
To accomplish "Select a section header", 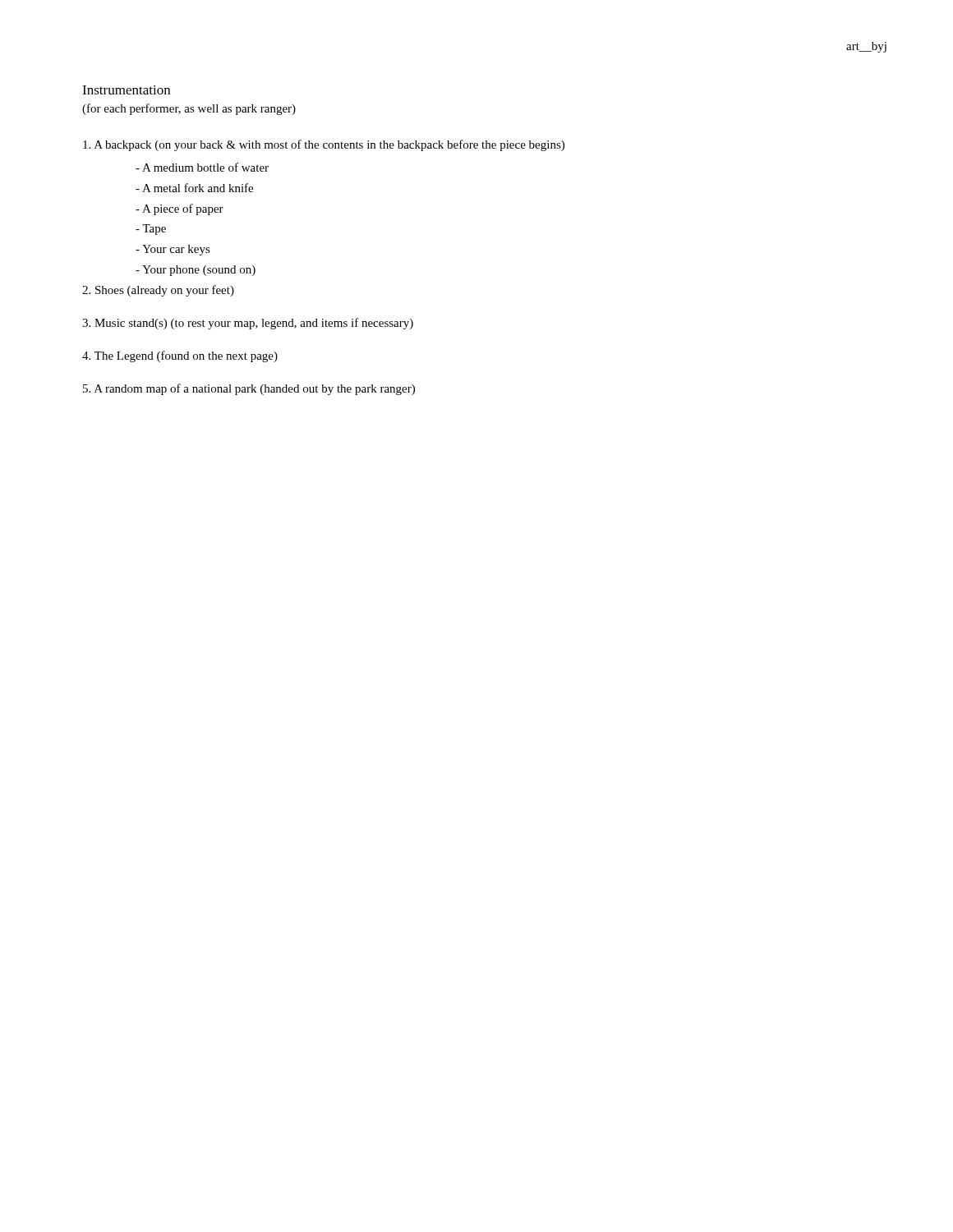I will pyautogui.click(x=126, y=90).
